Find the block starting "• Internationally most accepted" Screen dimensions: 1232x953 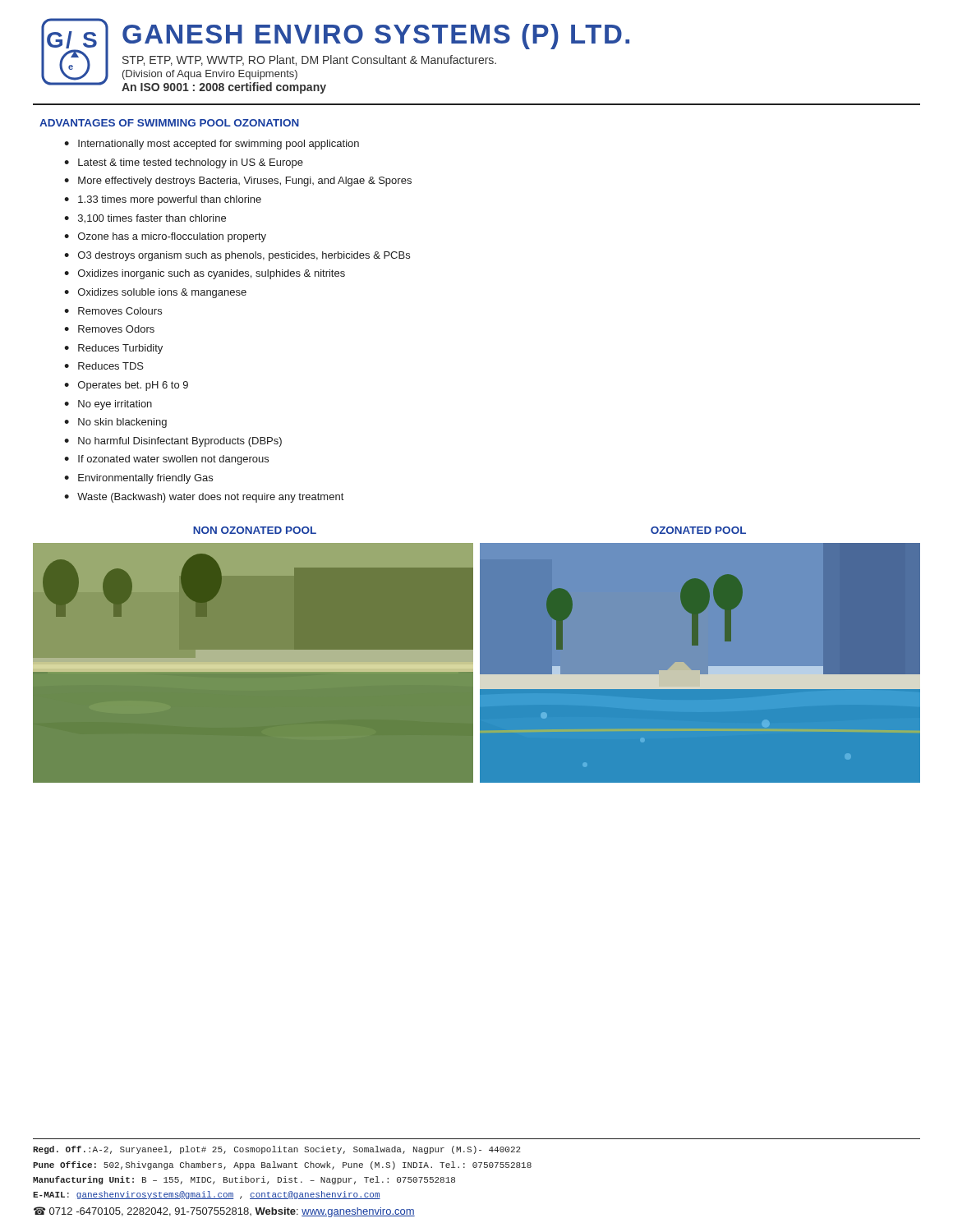[x=212, y=145]
